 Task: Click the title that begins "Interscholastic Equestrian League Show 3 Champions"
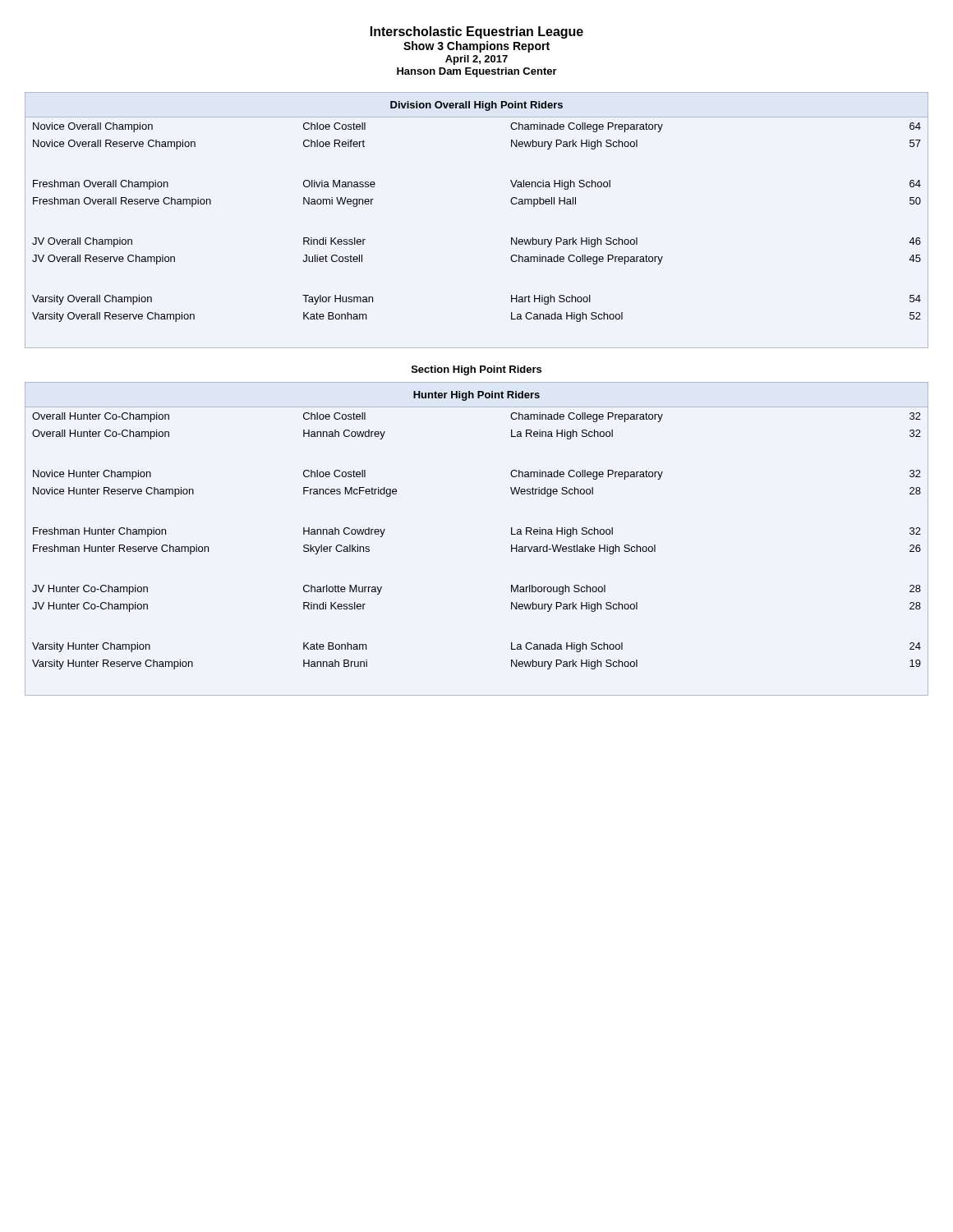click(x=476, y=51)
